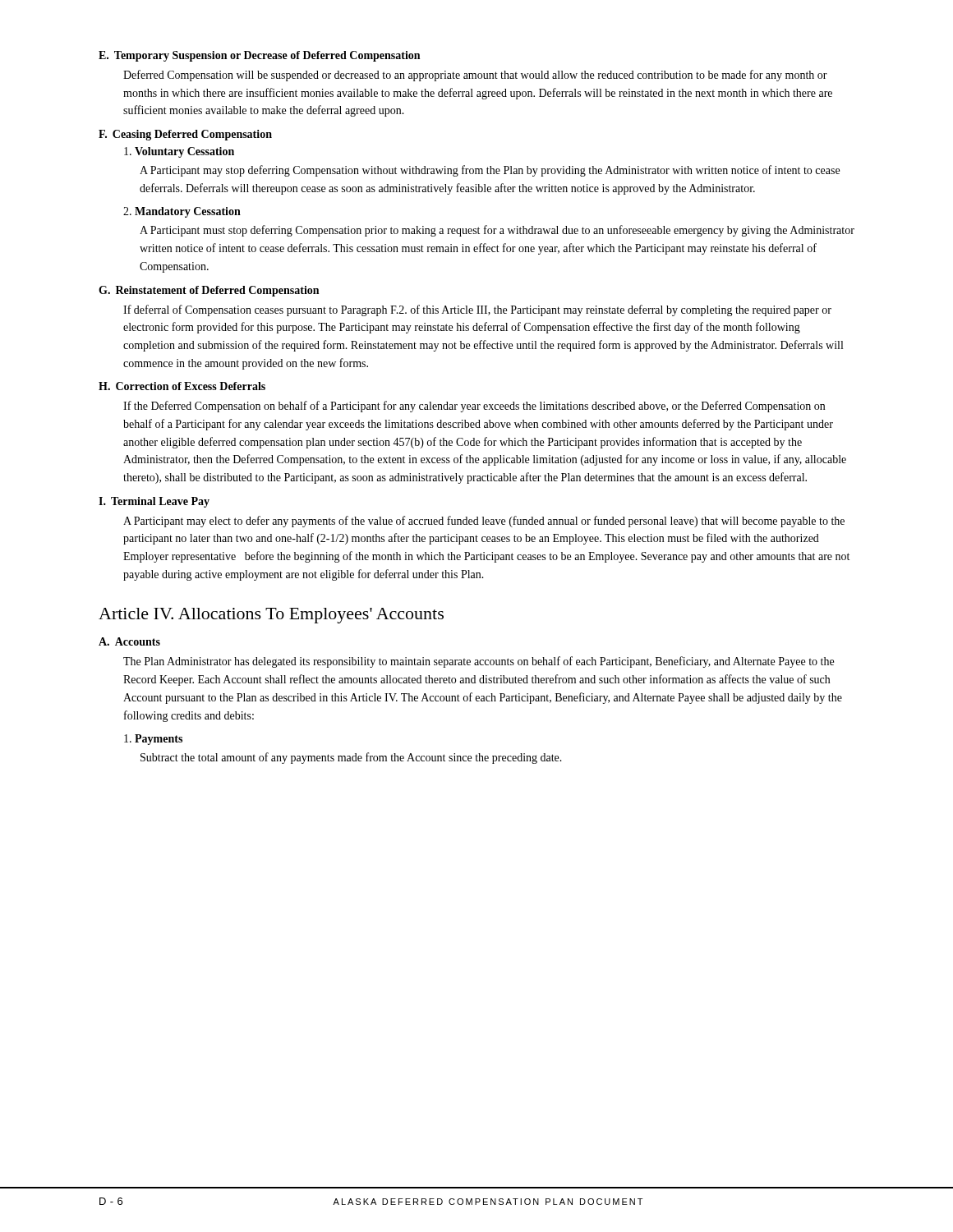Image resolution: width=953 pixels, height=1232 pixels.
Task: Navigate to the passage starting "Article IV. Allocations"
Action: coord(271,616)
